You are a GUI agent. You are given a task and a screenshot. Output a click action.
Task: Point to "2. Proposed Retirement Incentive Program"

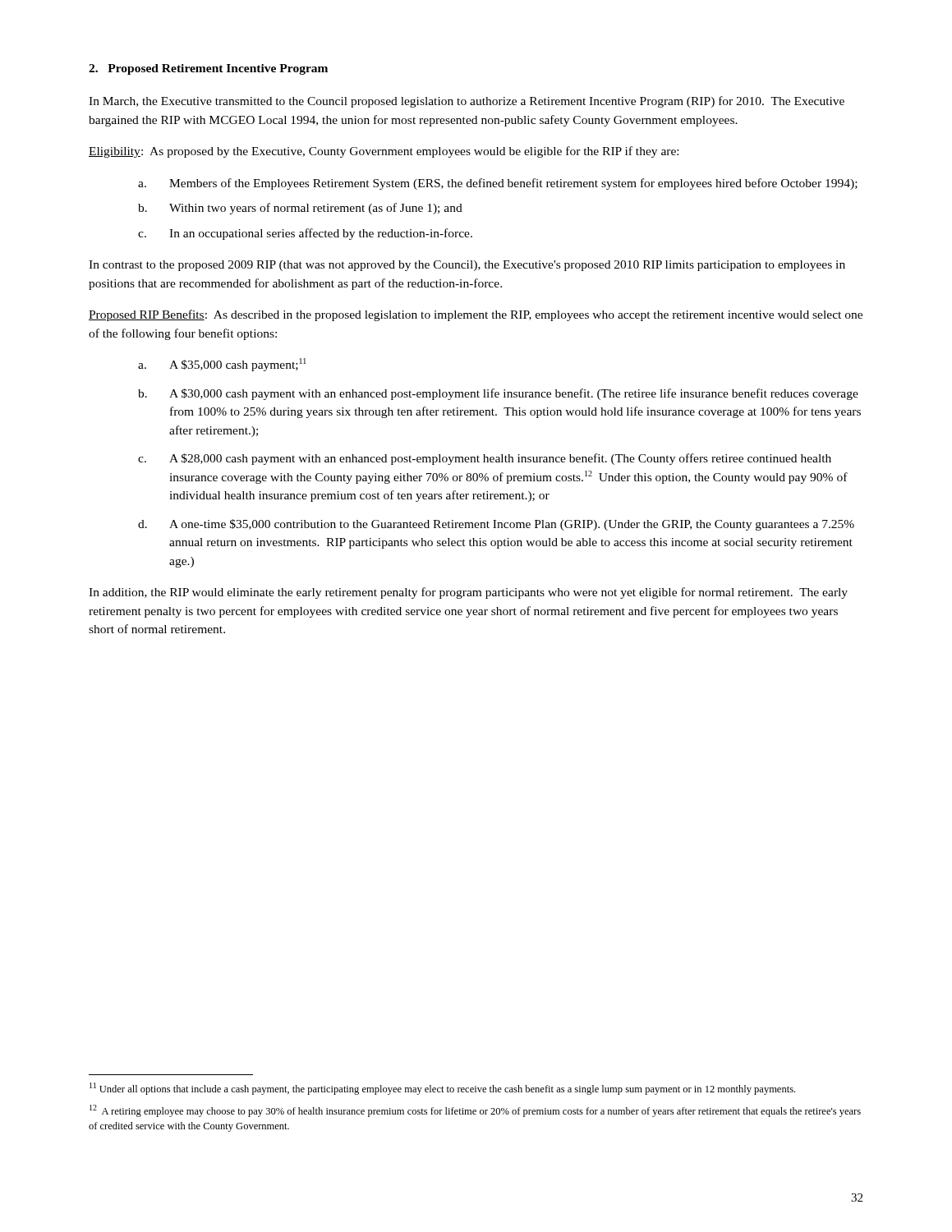(208, 68)
